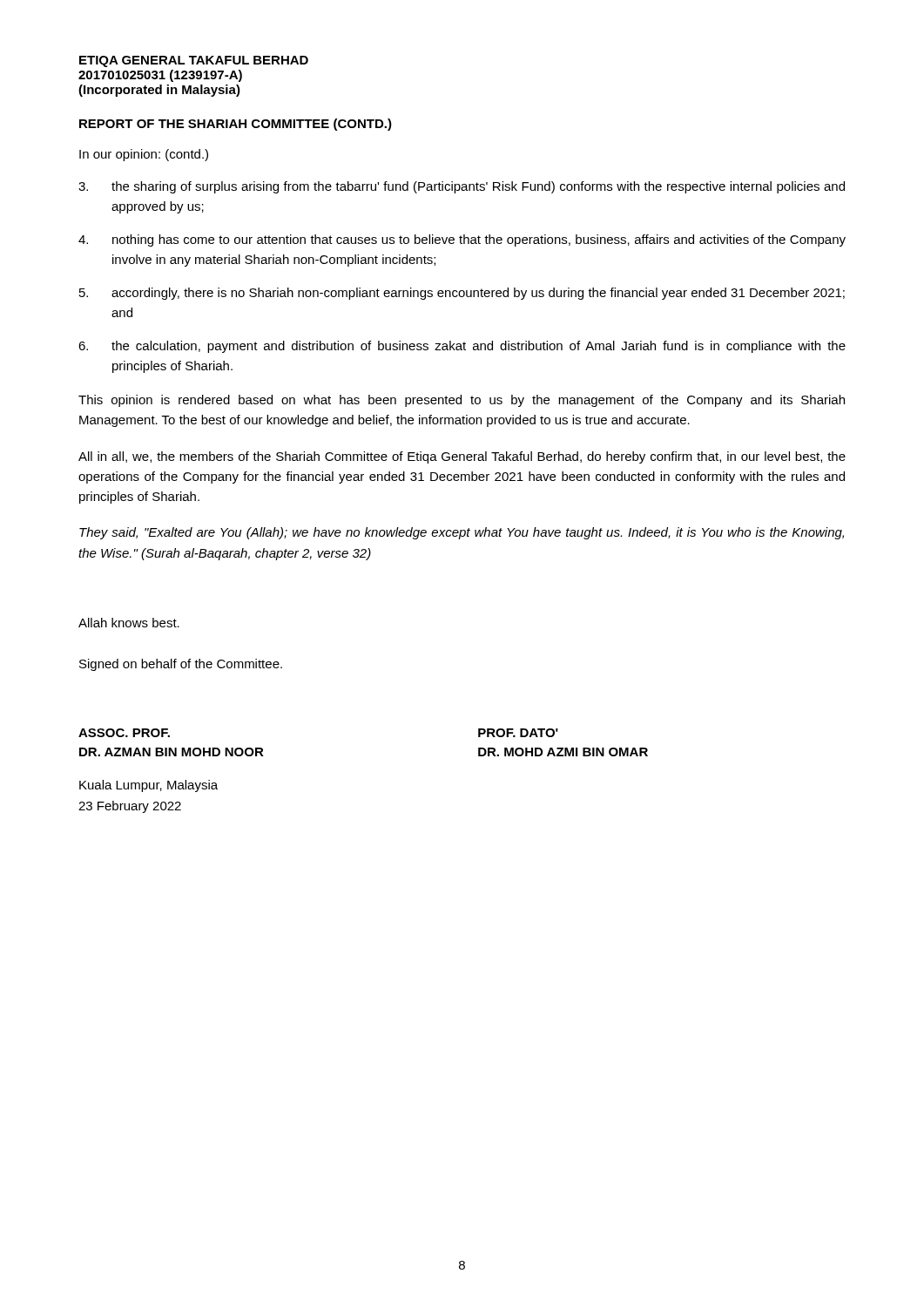
Task: Find the element starting "REPORT OF THE SHARIAH COMMITTEE (CONTD.)"
Action: [x=235, y=123]
